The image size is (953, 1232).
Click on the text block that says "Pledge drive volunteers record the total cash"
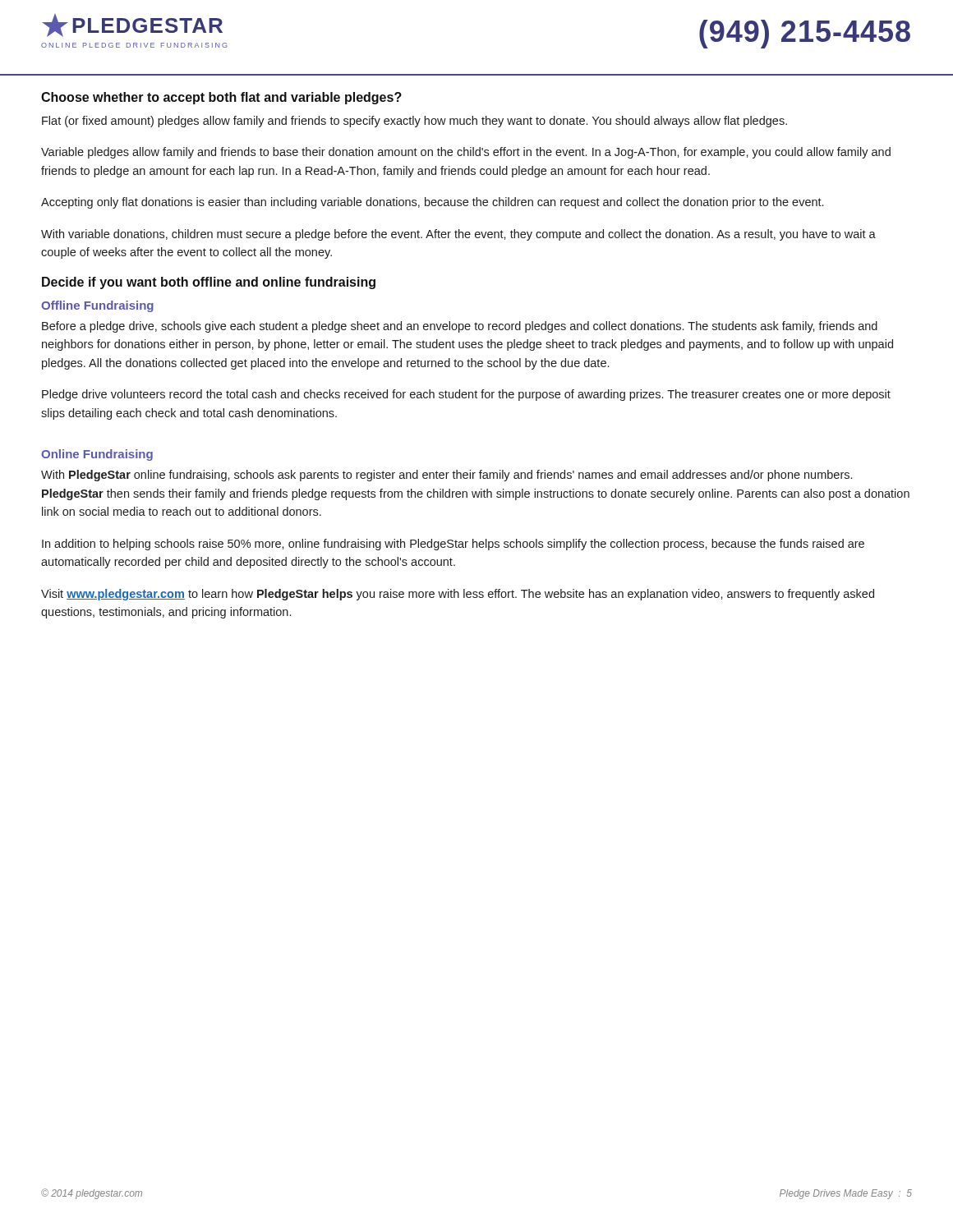pyautogui.click(x=466, y=404)
